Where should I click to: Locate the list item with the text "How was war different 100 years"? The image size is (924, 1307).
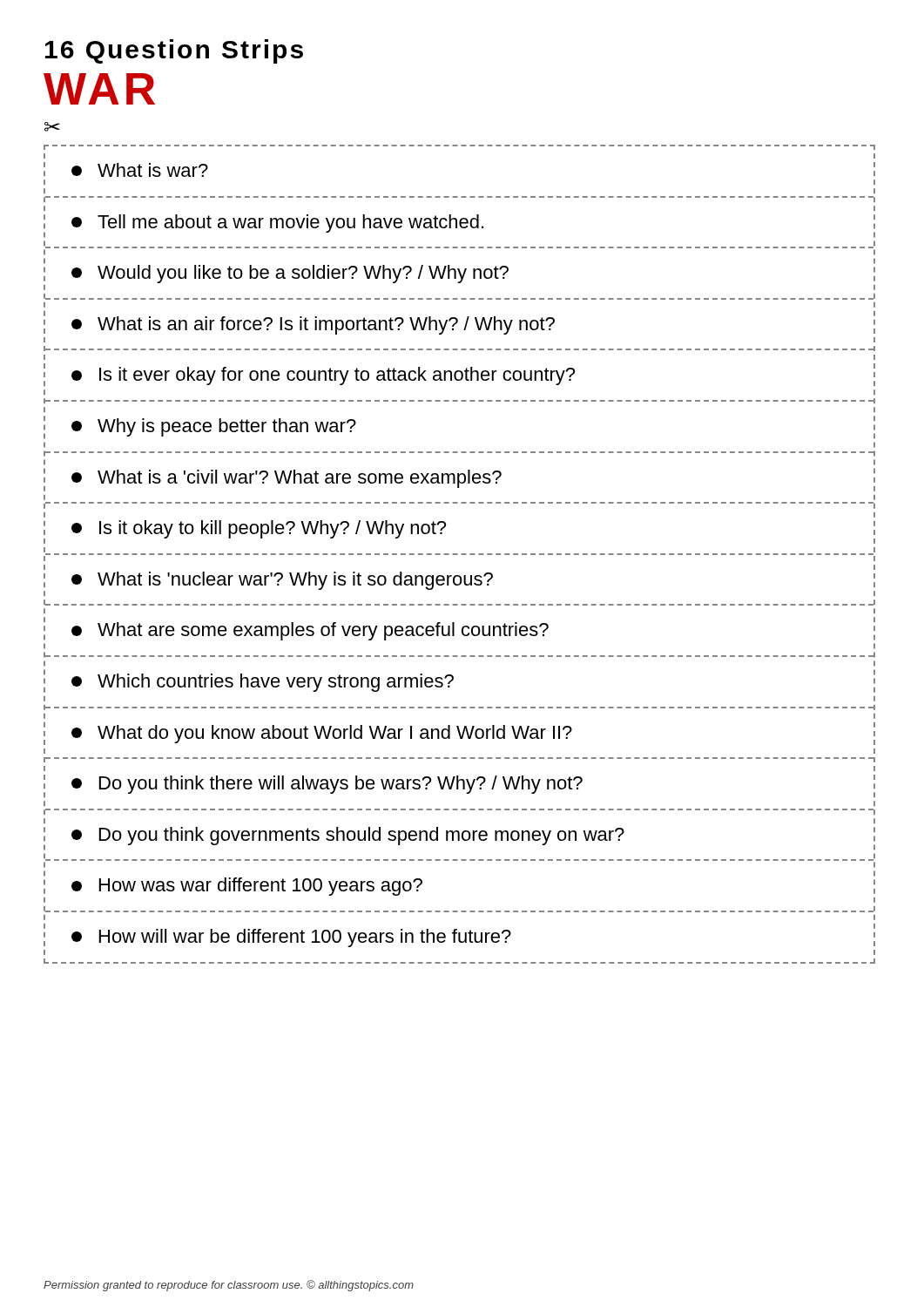click(247, 886)
